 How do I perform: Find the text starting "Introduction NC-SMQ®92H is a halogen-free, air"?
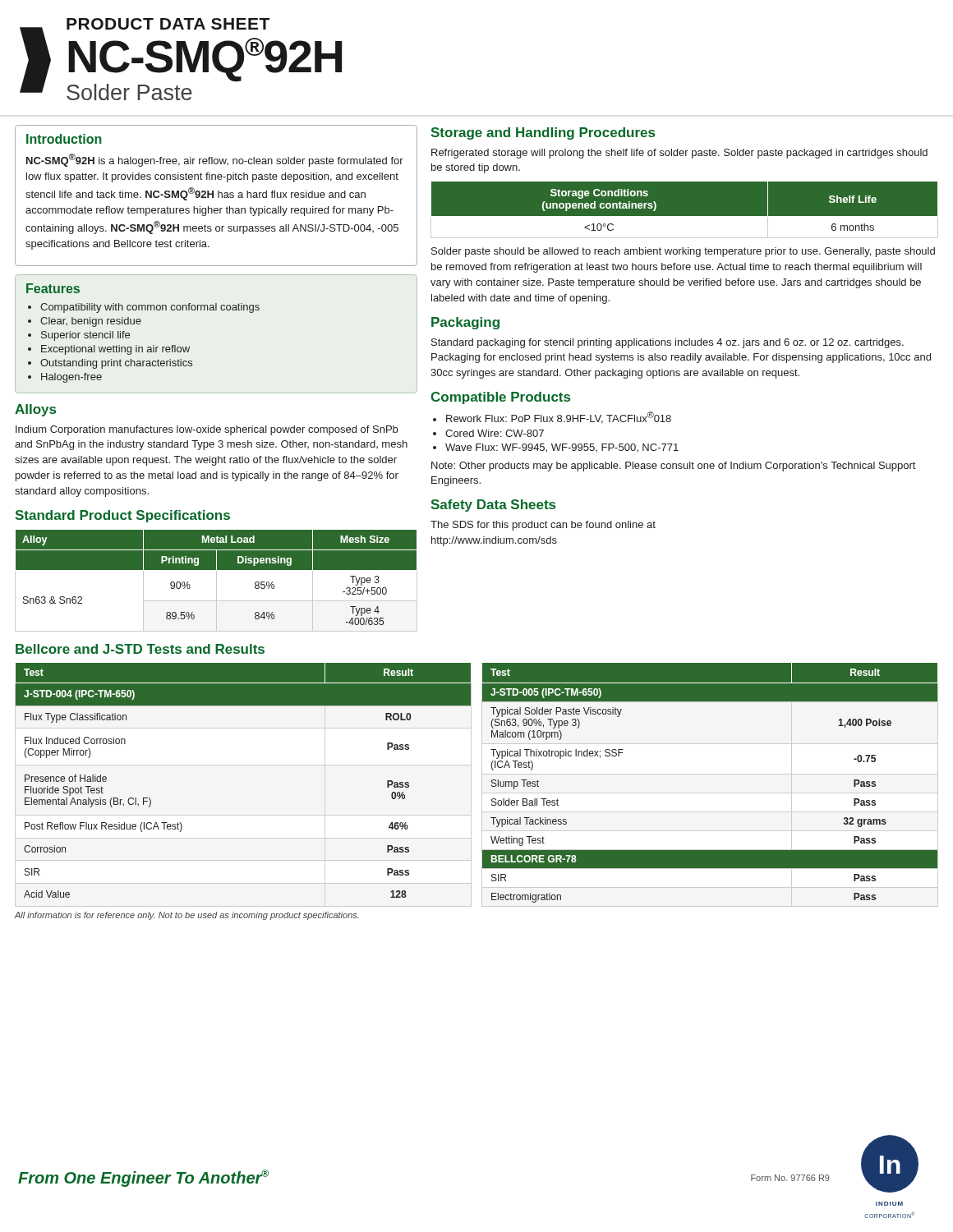216,192
